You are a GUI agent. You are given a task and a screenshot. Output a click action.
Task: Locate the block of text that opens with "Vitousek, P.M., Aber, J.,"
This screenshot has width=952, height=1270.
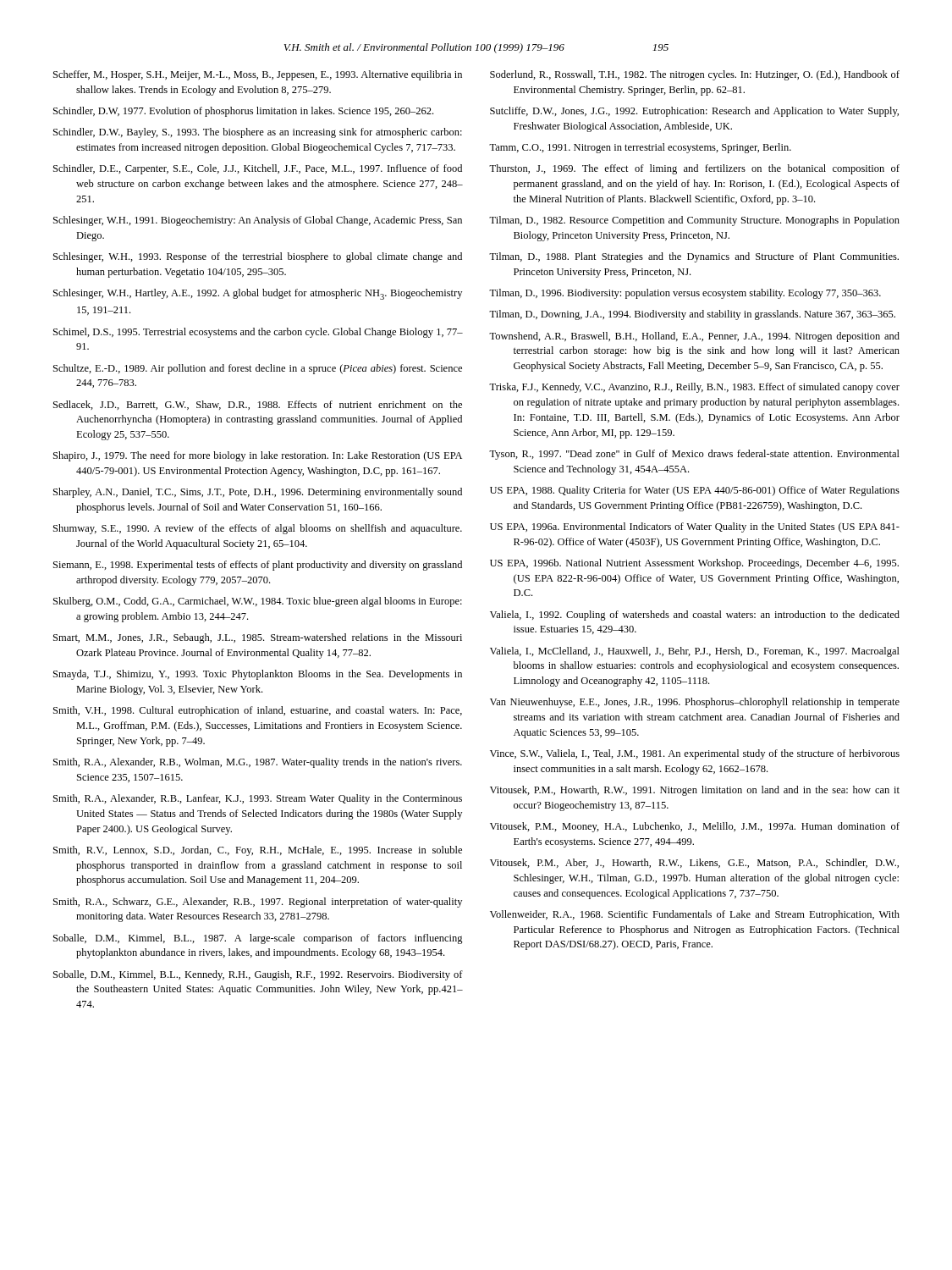point(695,878)
